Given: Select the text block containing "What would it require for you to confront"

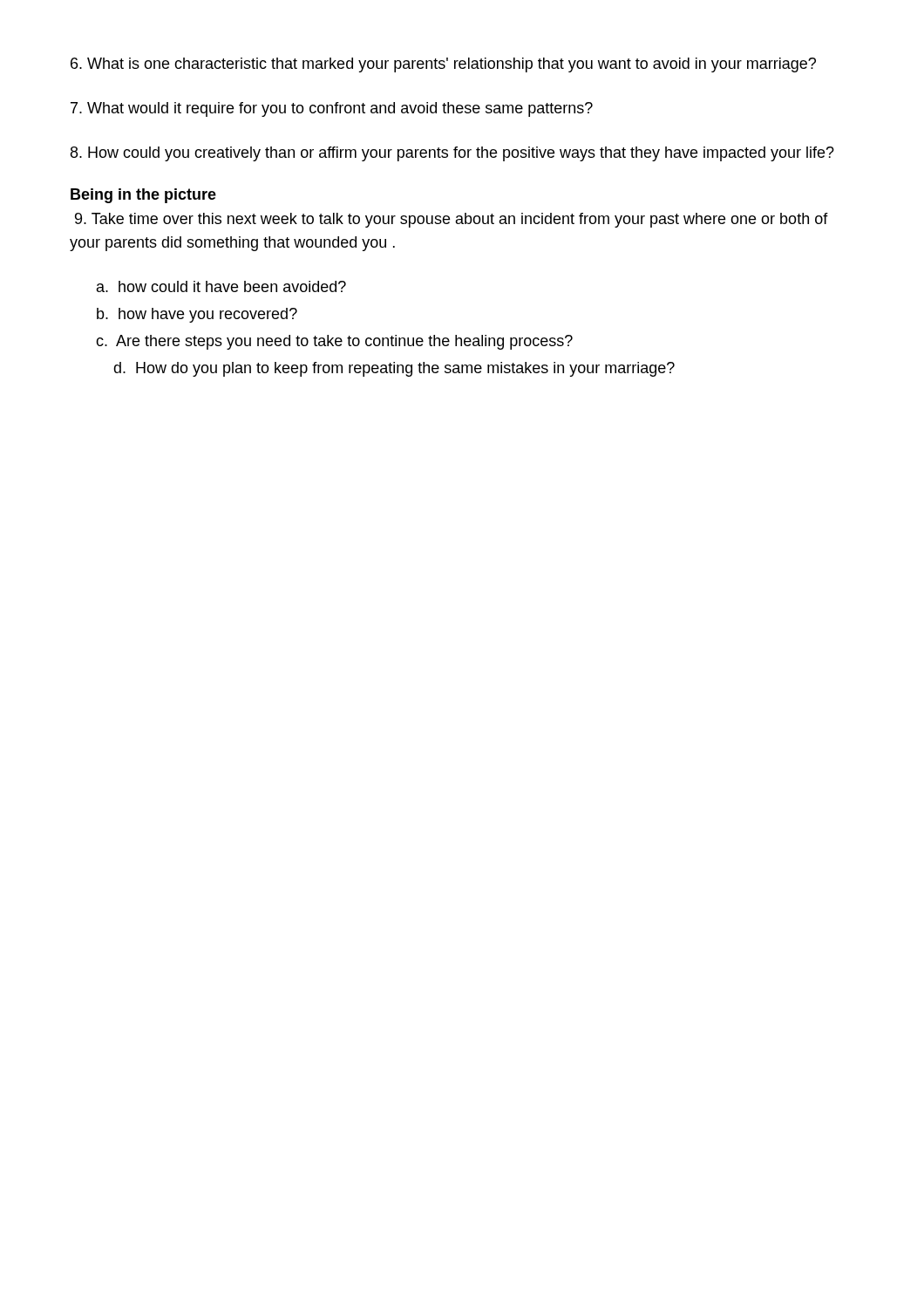Looking at the screenshot, I should click(x=331, y=108).
